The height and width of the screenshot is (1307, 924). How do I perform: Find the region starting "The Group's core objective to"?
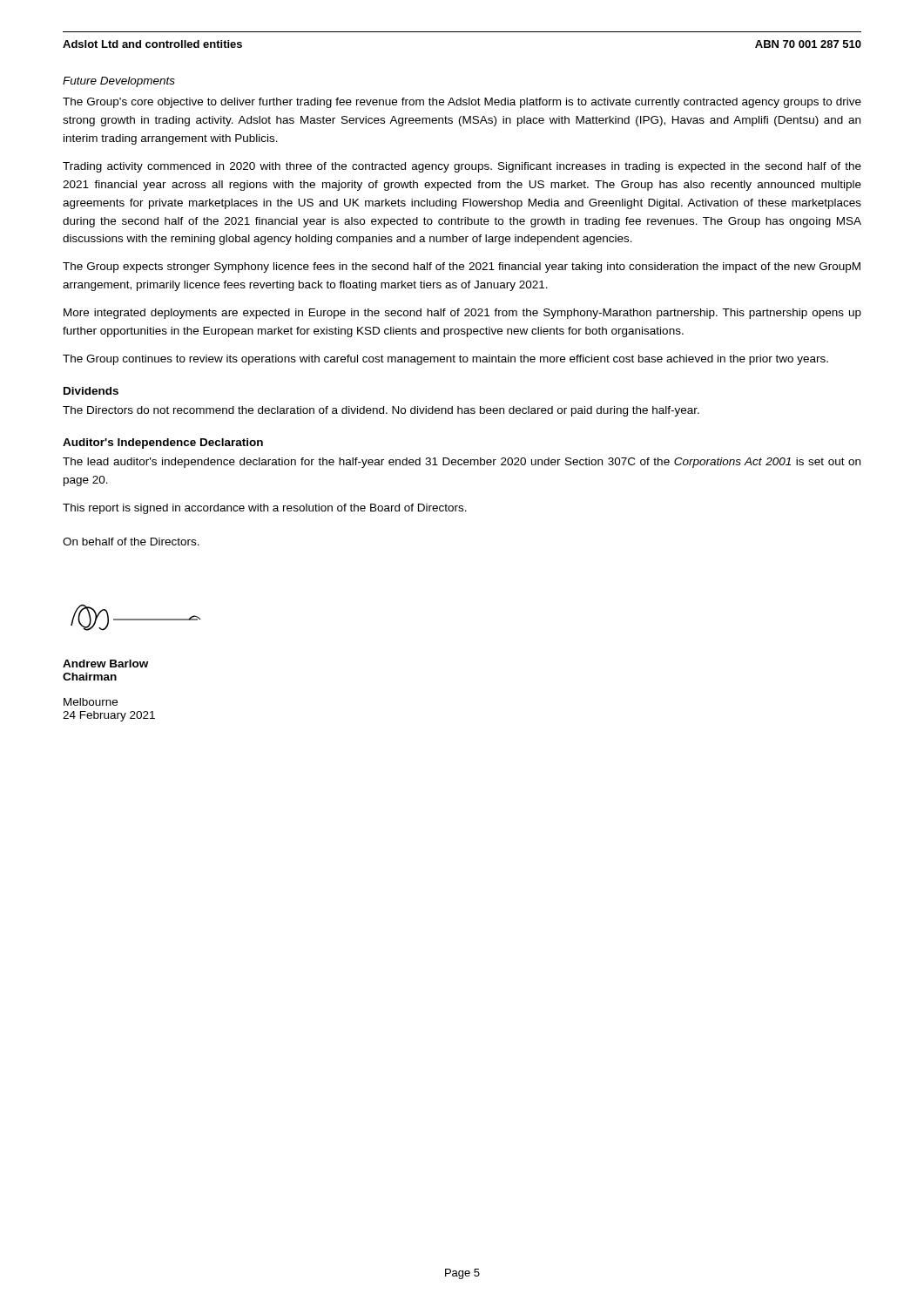(462, 120)
